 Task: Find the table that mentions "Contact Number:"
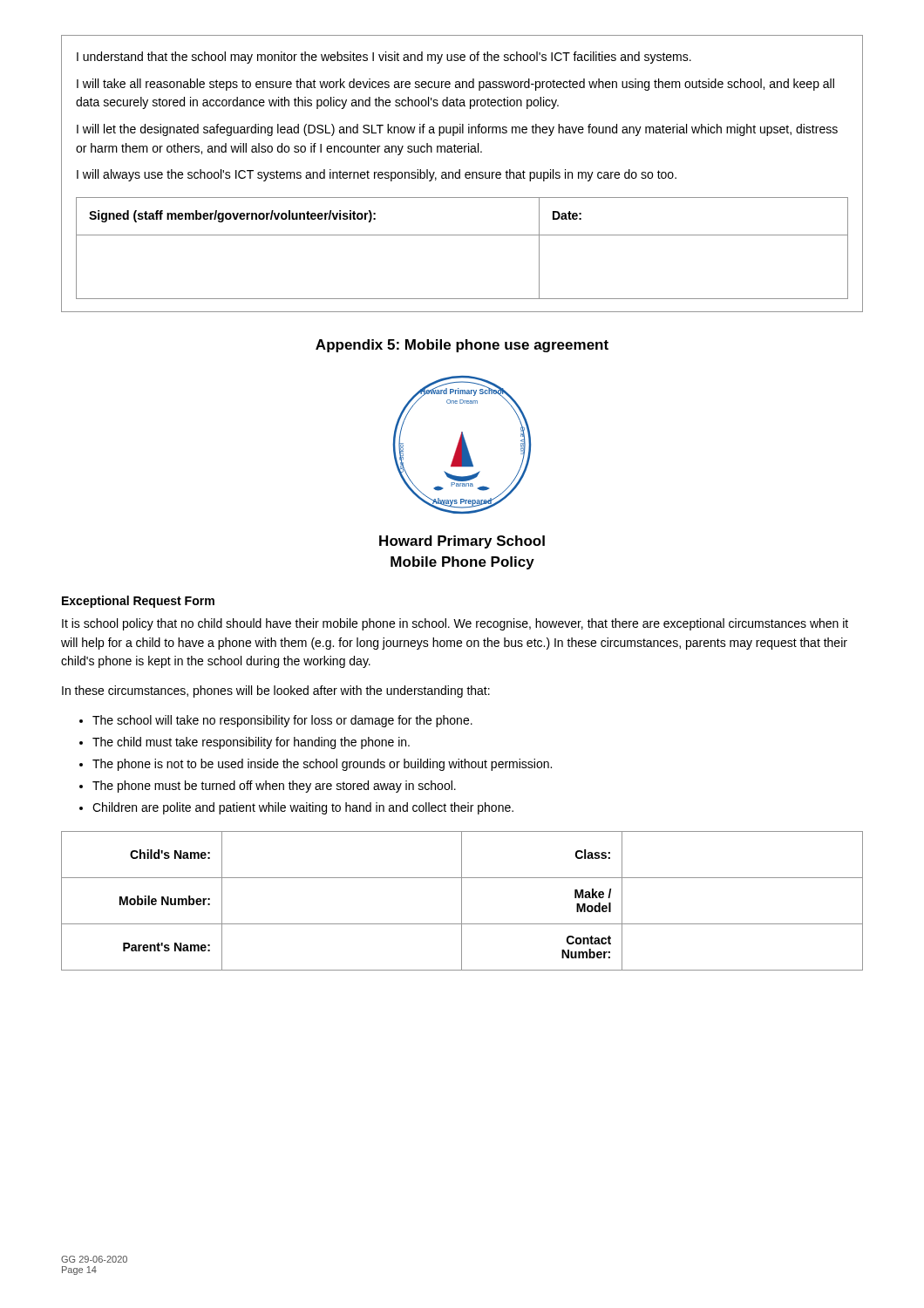click(x=462, y=900)
